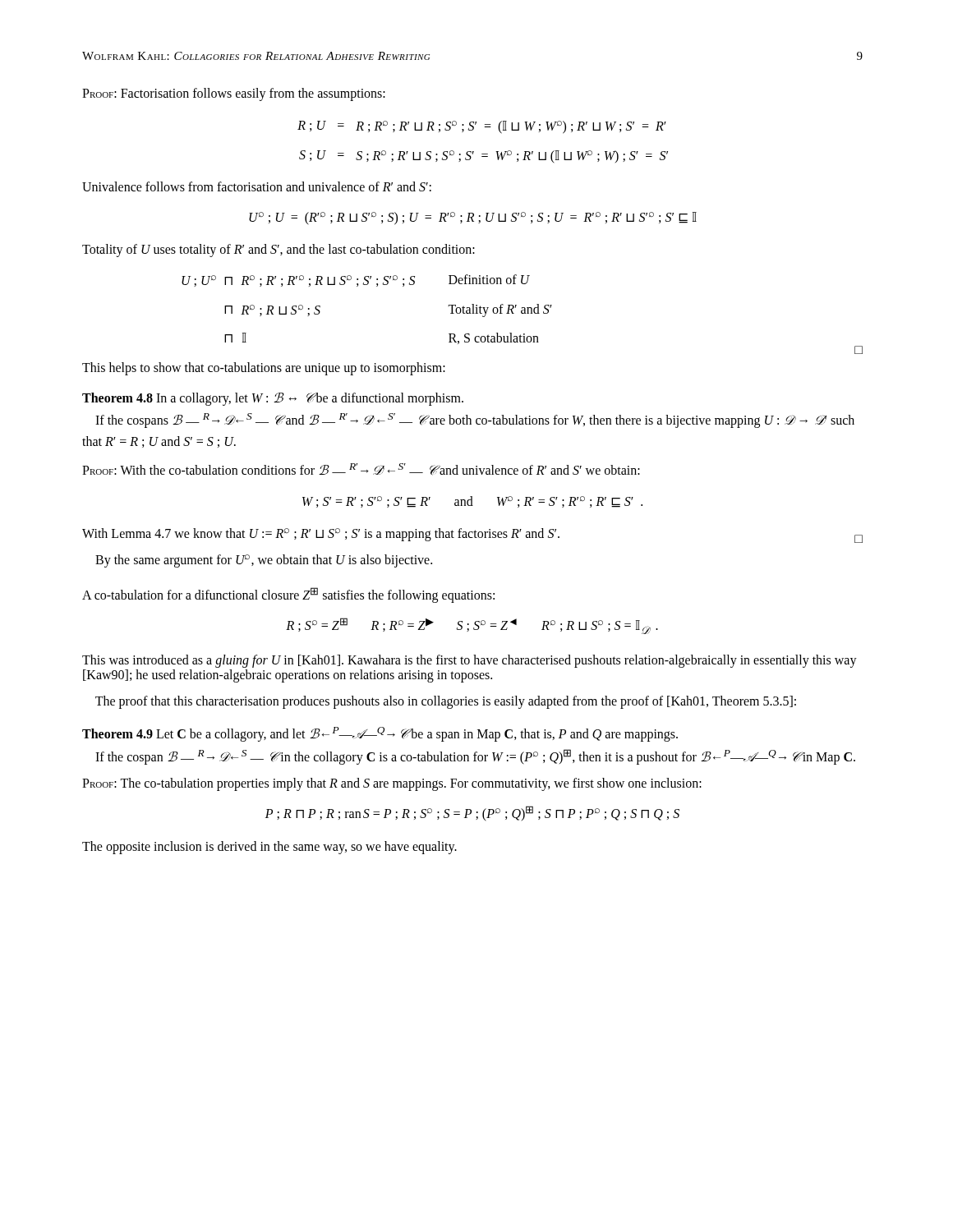Click on the text block that reads "Proof: The co-tabulation properties imply that"
The height and width of the screenshot is (1232, 953).
[392, 783]
